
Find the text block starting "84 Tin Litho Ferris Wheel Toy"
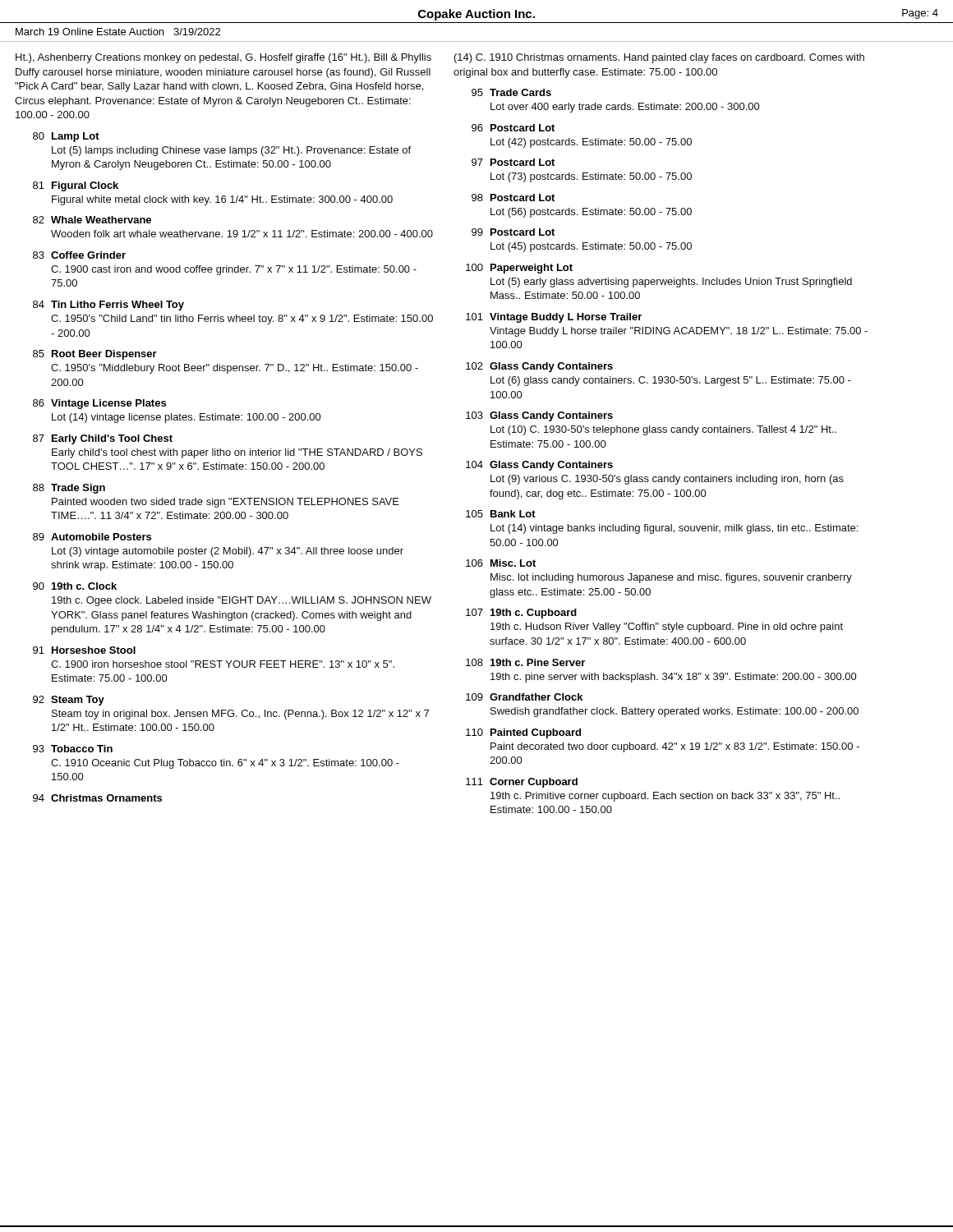pos(224,319)
